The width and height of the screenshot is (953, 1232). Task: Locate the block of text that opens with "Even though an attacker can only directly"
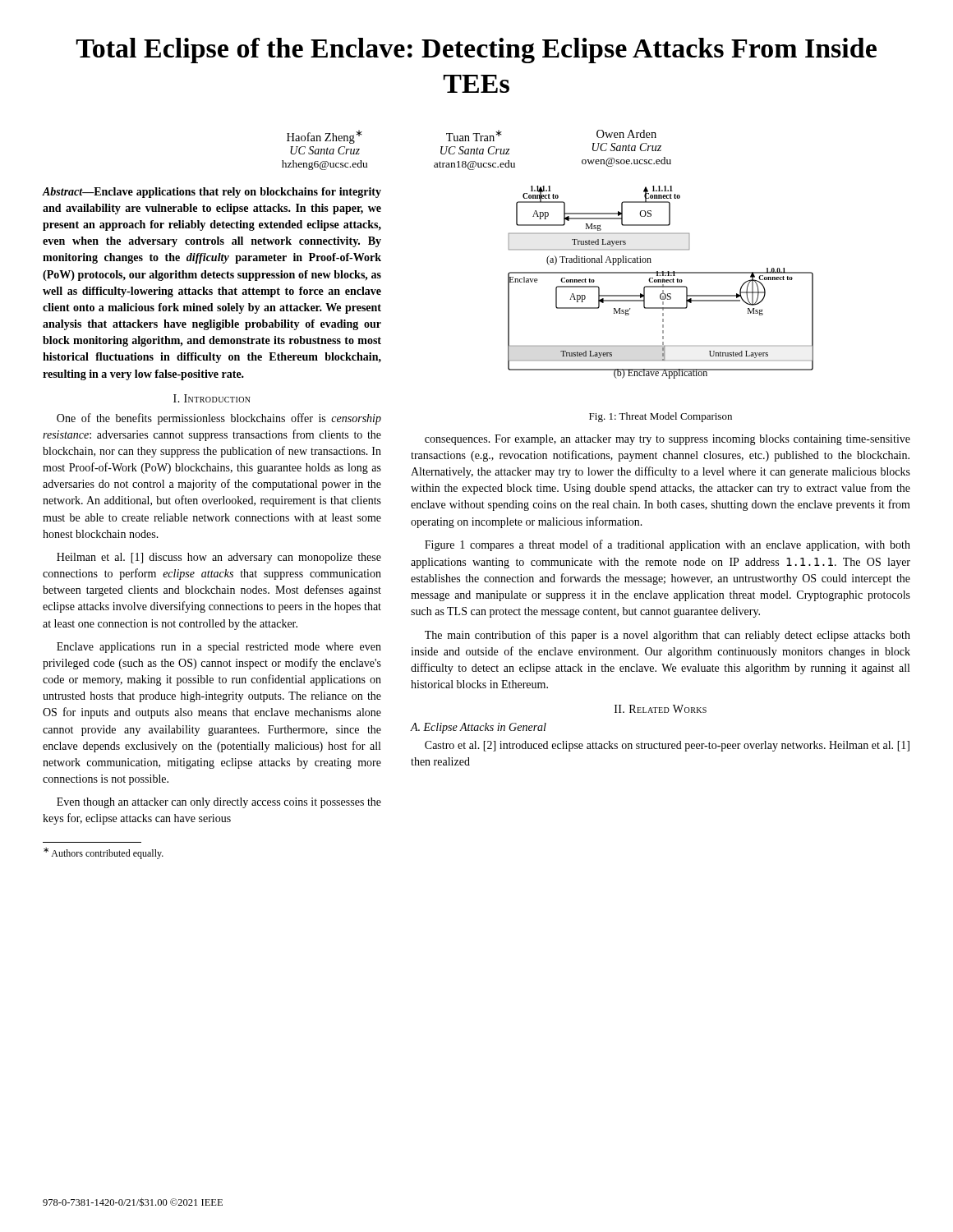click(x=212, y=810)
